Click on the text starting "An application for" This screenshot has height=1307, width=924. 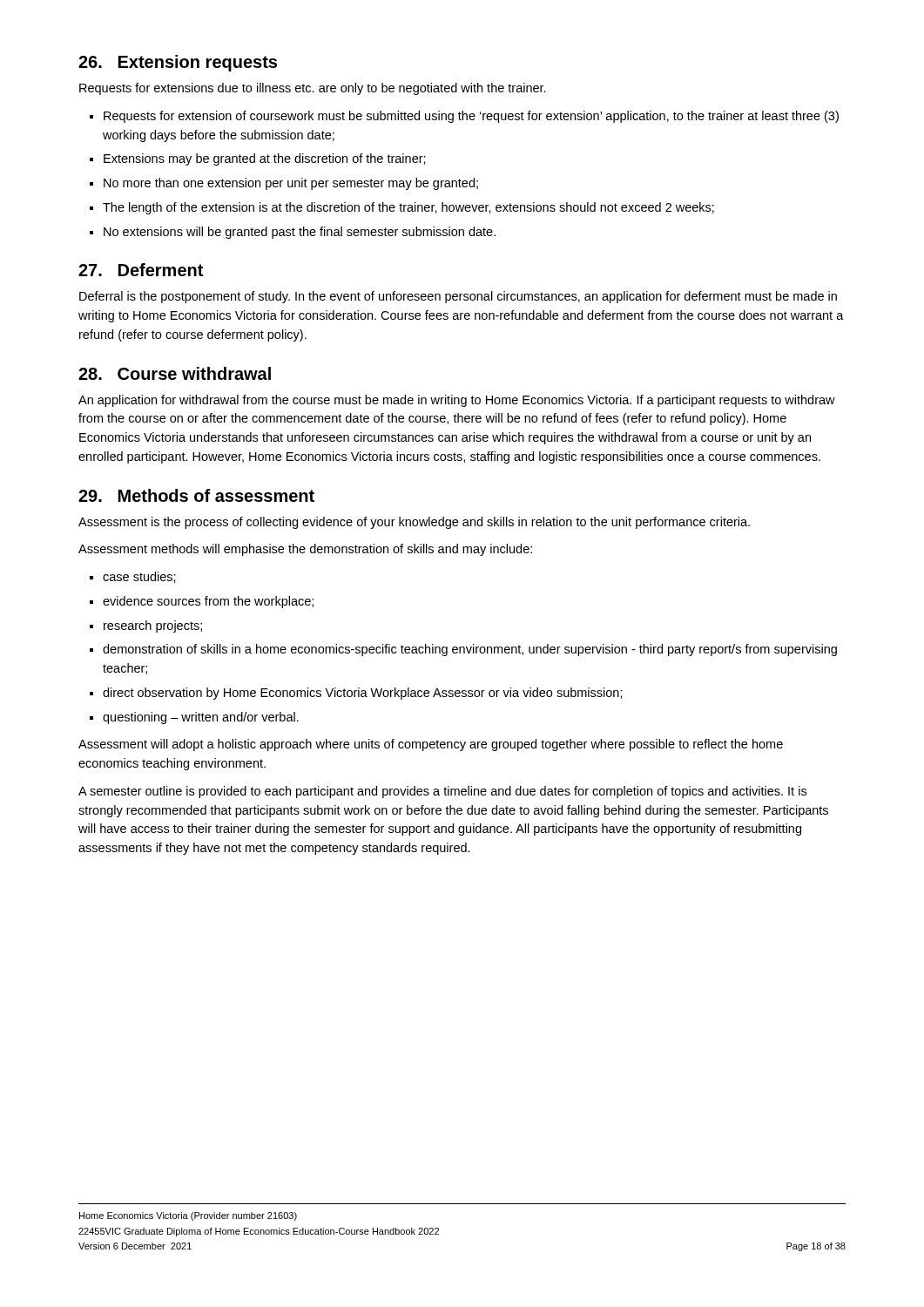pos(462,429)
